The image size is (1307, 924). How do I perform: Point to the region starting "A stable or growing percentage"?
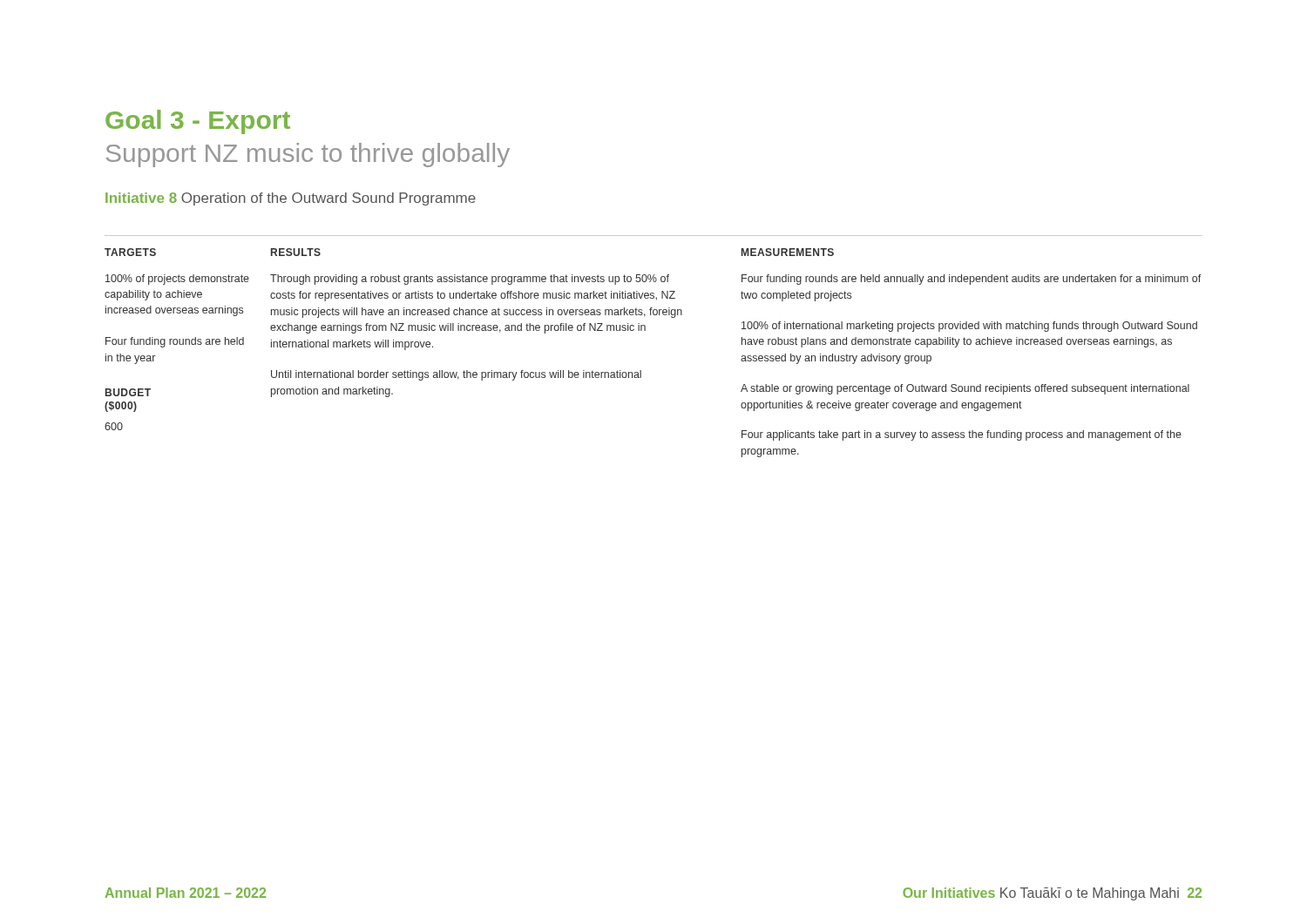965,396
